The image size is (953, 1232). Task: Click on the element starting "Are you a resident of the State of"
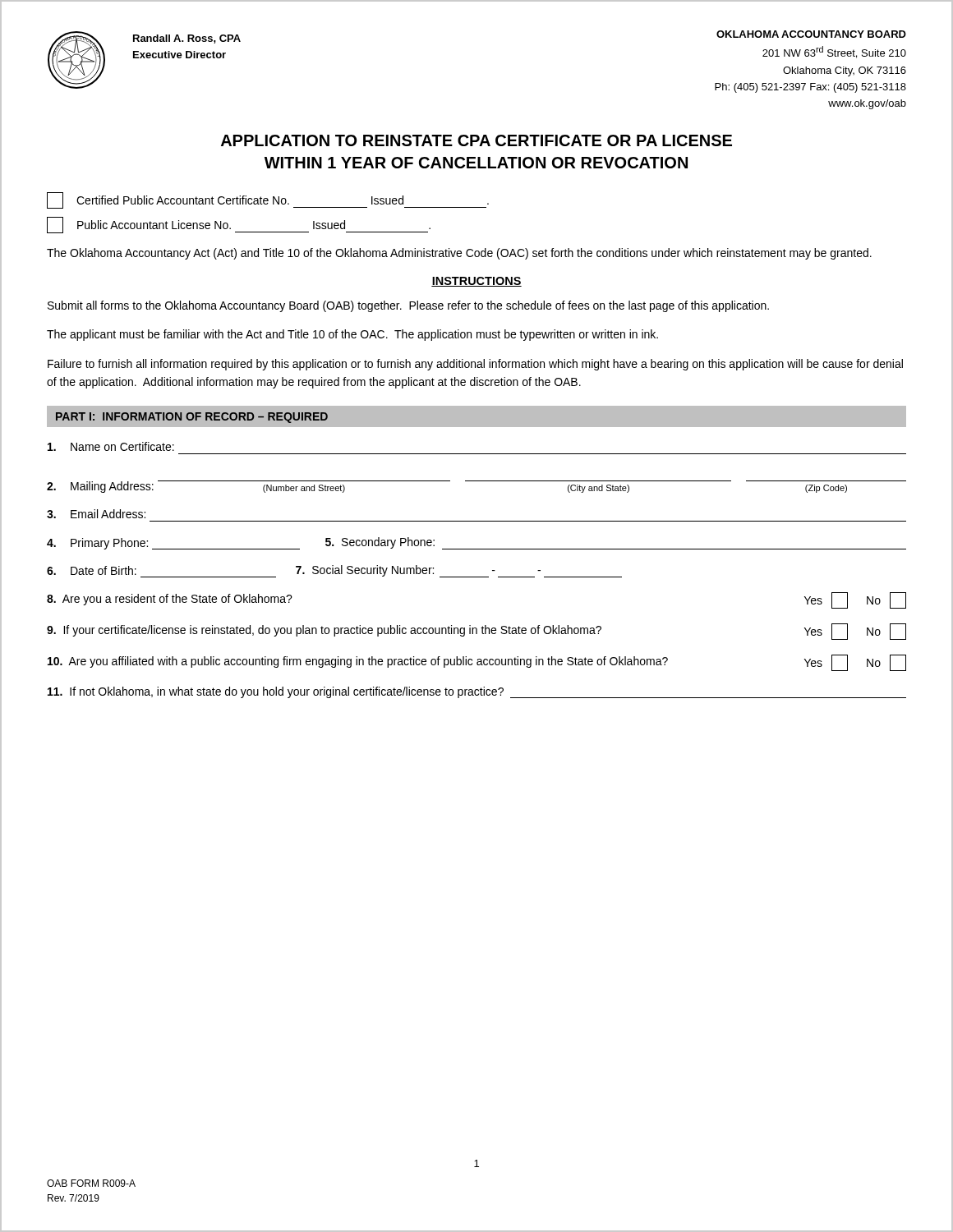click(x=164, y=600)
